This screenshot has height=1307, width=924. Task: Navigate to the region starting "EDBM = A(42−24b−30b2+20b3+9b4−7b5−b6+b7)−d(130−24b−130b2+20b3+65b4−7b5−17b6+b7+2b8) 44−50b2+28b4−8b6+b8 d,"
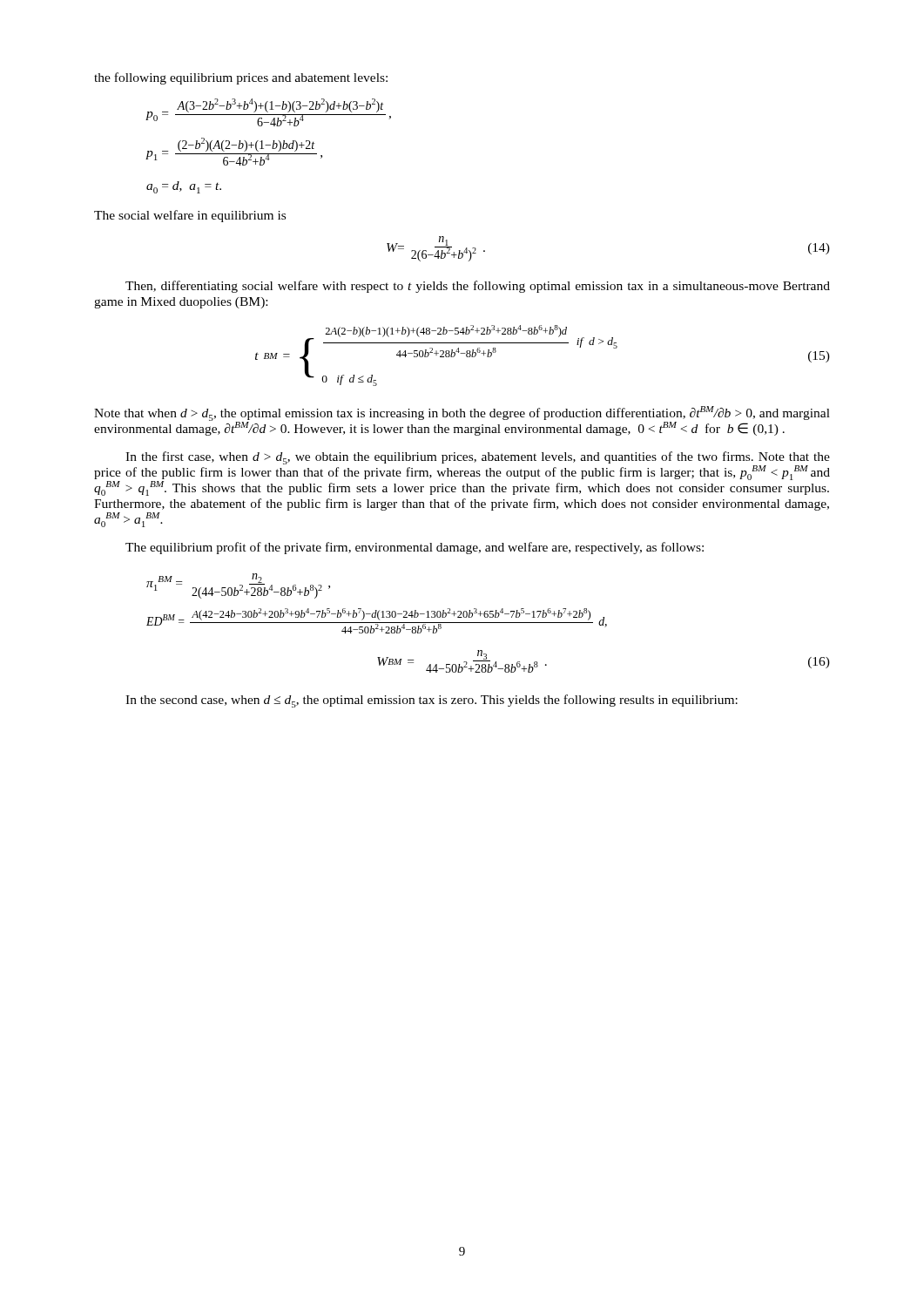pyautogui.click(x=377, y=623)
